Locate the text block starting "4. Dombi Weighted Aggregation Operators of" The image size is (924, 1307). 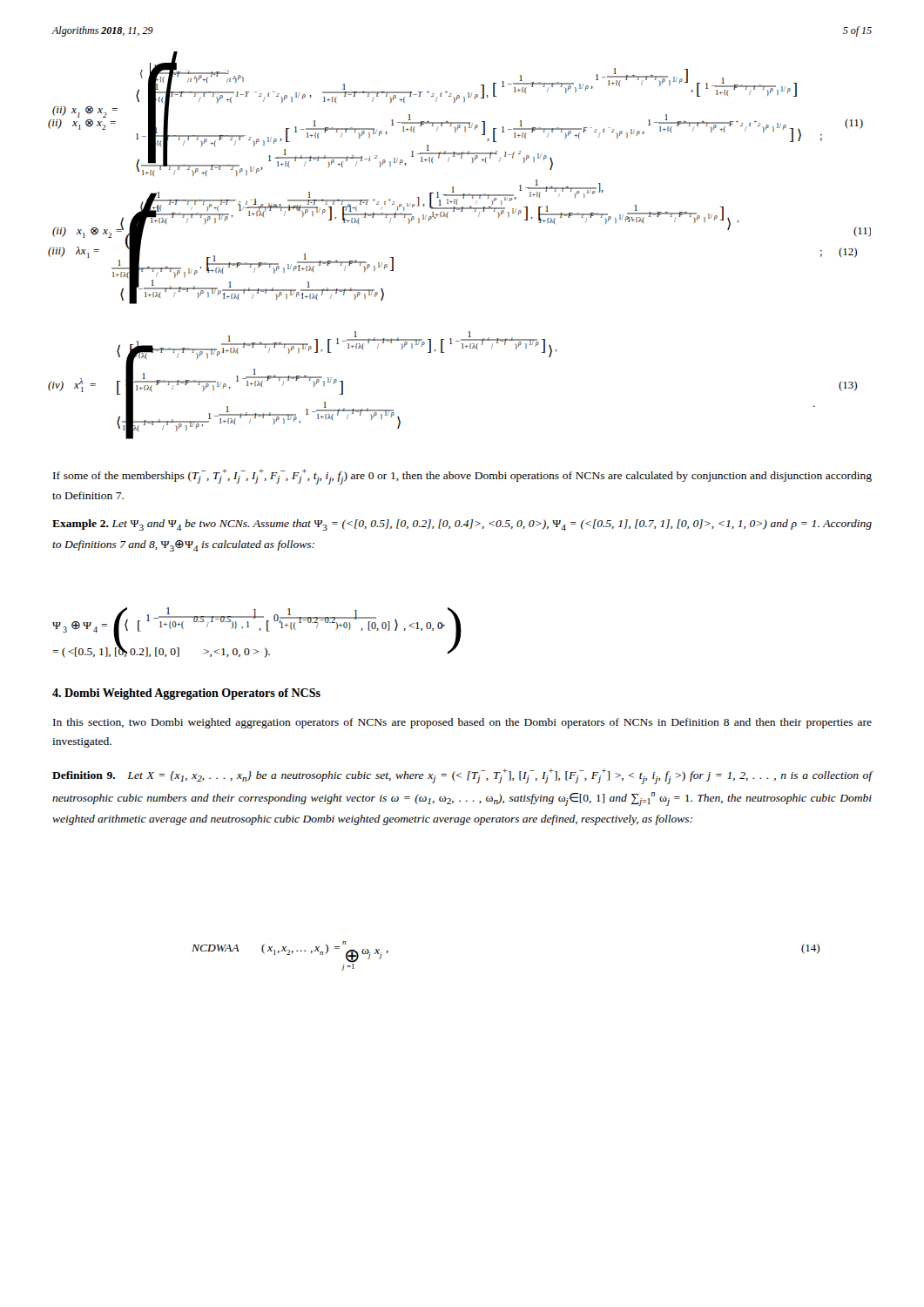186,693
